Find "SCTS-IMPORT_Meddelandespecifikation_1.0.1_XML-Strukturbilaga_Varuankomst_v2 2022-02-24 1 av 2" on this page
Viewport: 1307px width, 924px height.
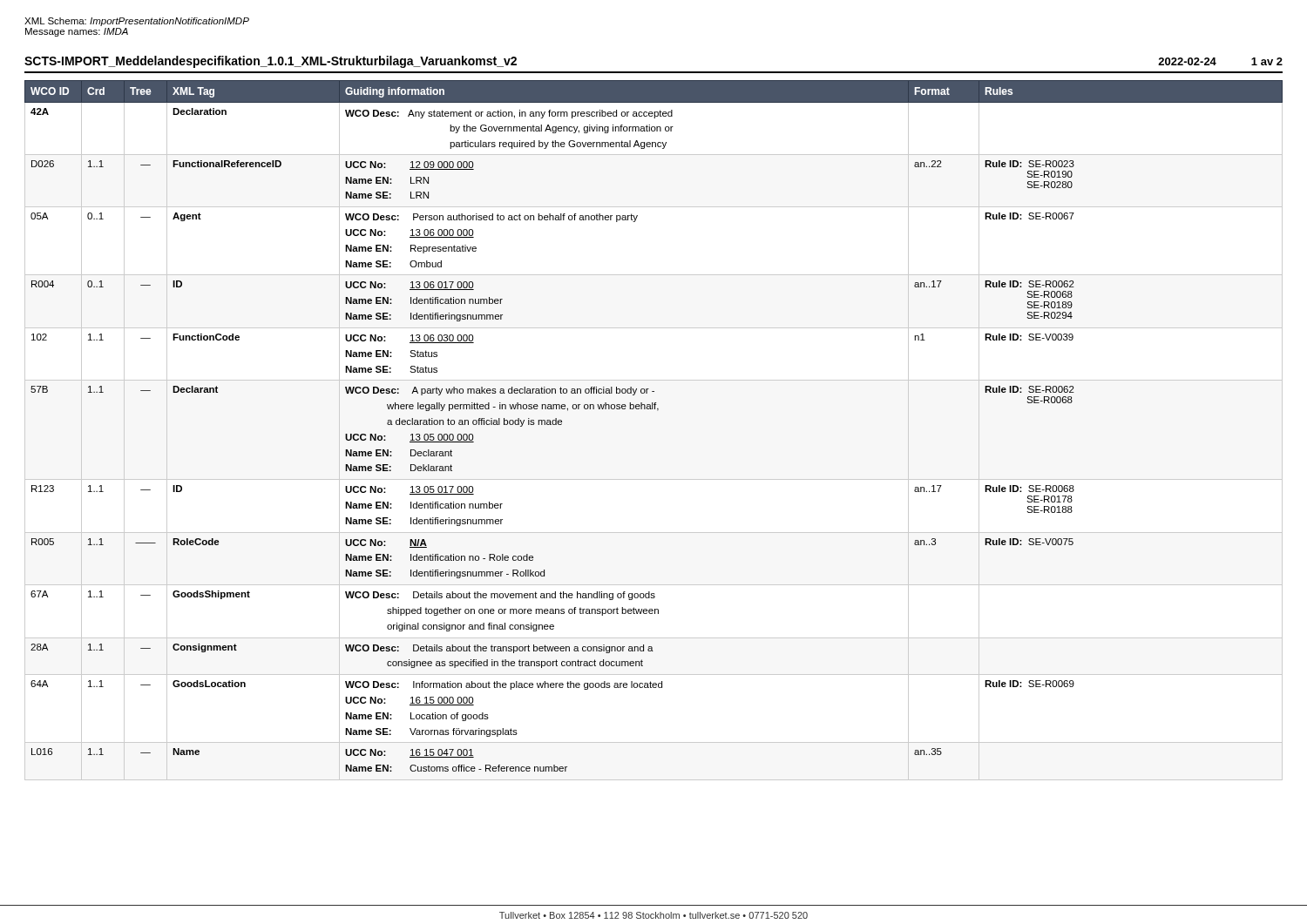click(654, 61)
